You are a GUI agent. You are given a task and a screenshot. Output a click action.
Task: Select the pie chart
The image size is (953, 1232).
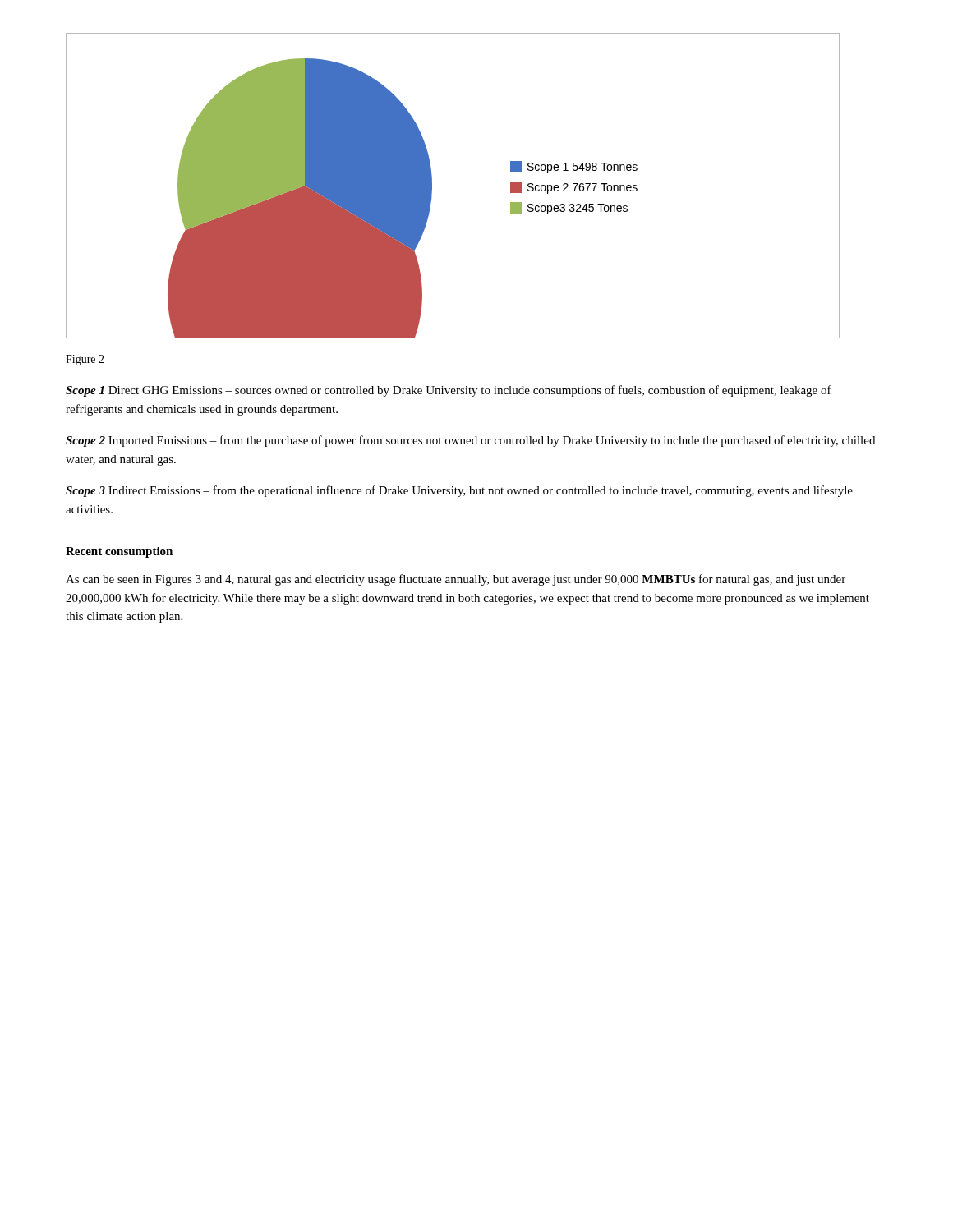tap(453, 186)
